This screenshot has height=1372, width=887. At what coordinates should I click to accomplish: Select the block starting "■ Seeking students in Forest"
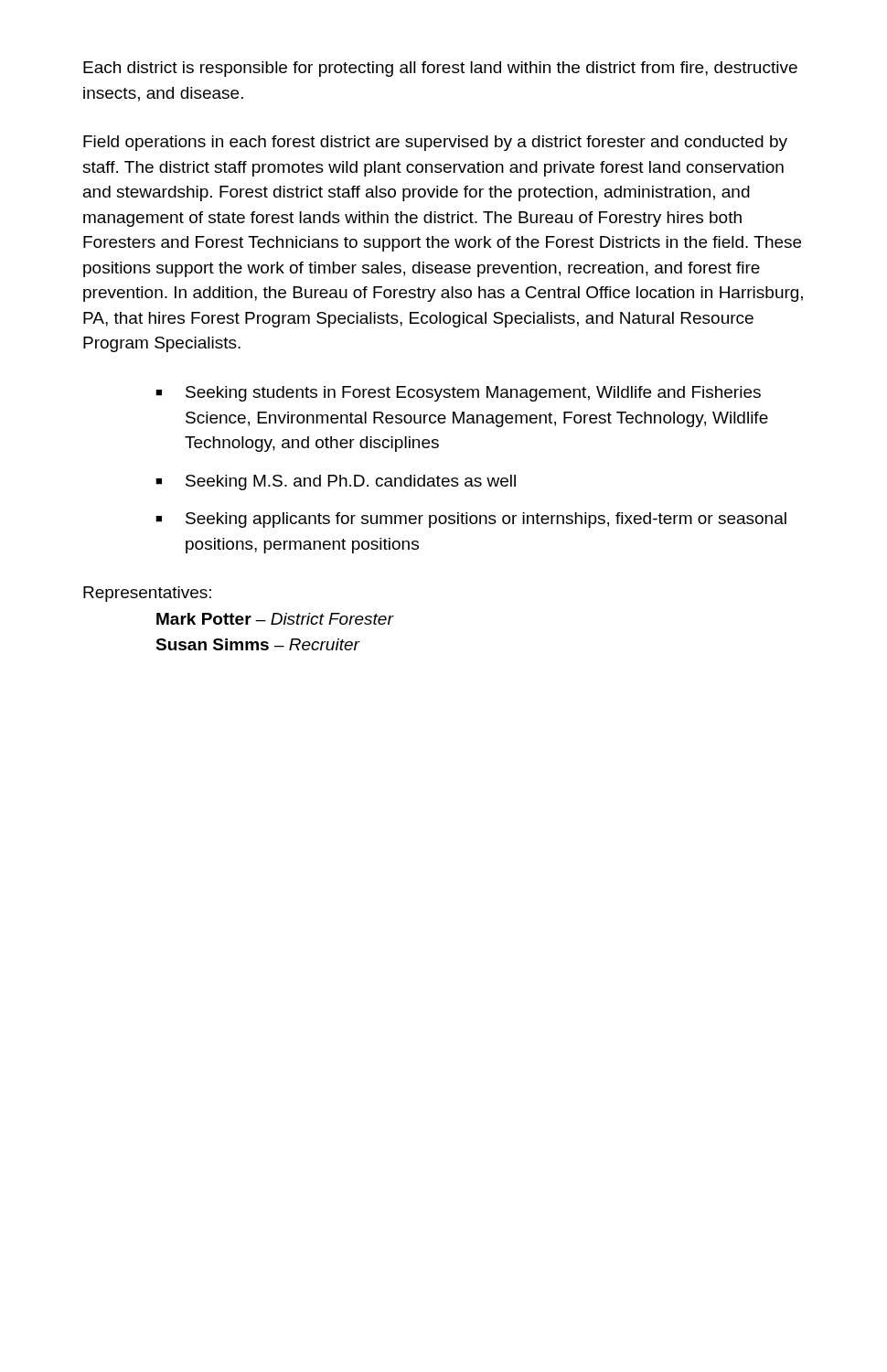[x=480, y=417]
